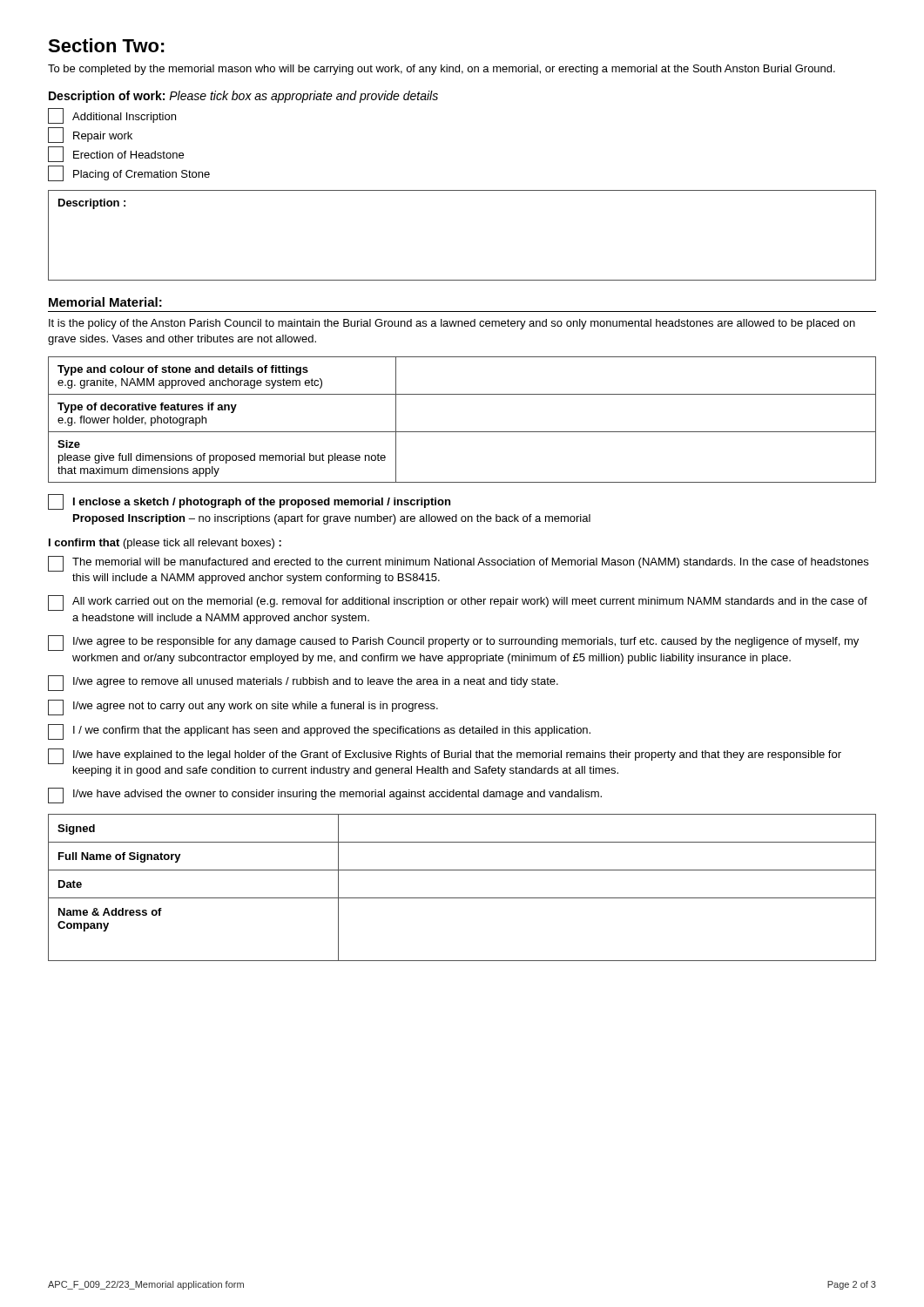Click the passage that begins "It is the"
Image resolution: width=924 pixels, height=1307 pixels.
[x=462, y=331]
